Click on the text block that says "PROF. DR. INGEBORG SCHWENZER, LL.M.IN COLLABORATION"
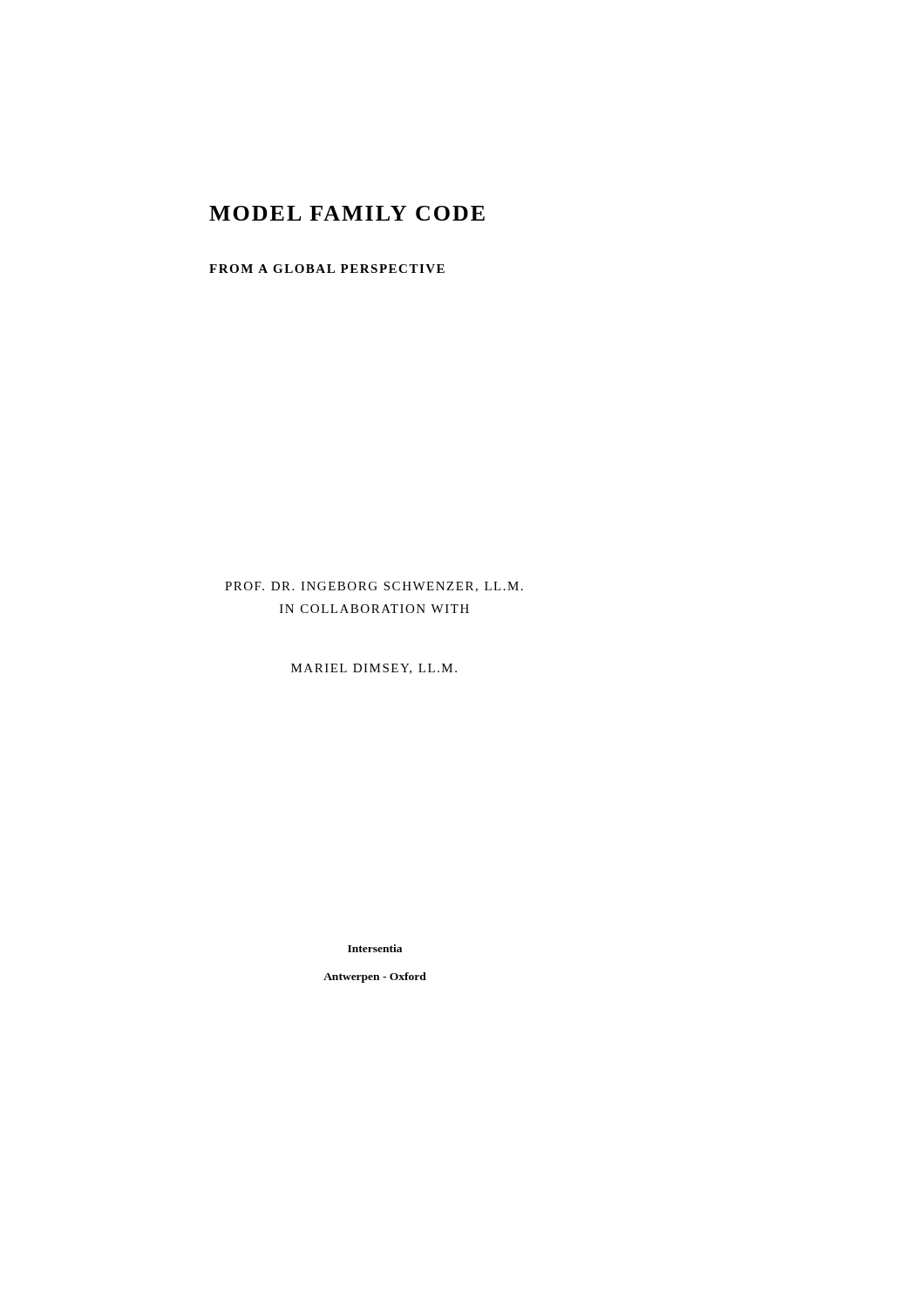Viewport: 924px width, 1308px height. click(375, 597)
